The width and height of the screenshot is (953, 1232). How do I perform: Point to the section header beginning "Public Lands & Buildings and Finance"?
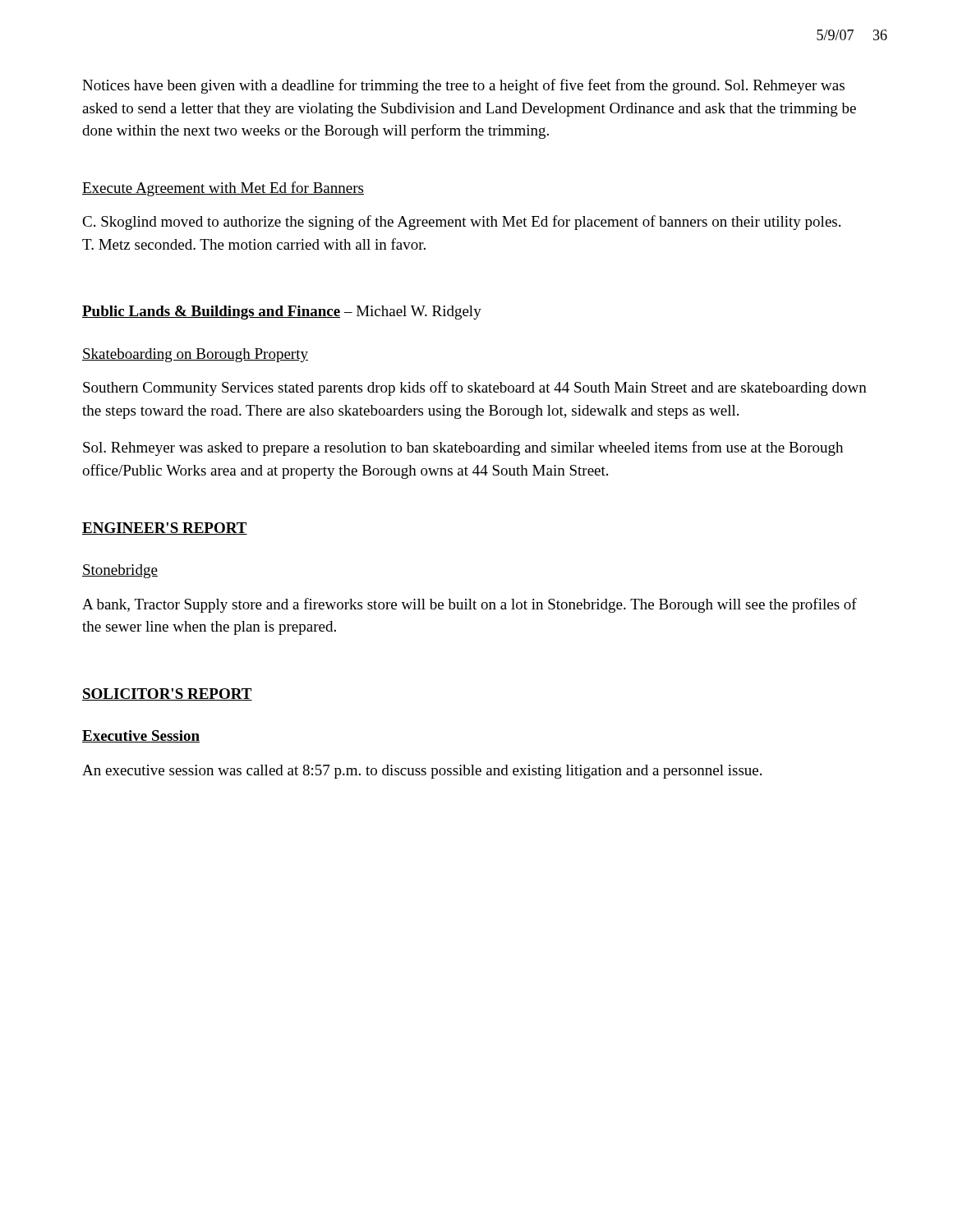[x=282, y=311]
